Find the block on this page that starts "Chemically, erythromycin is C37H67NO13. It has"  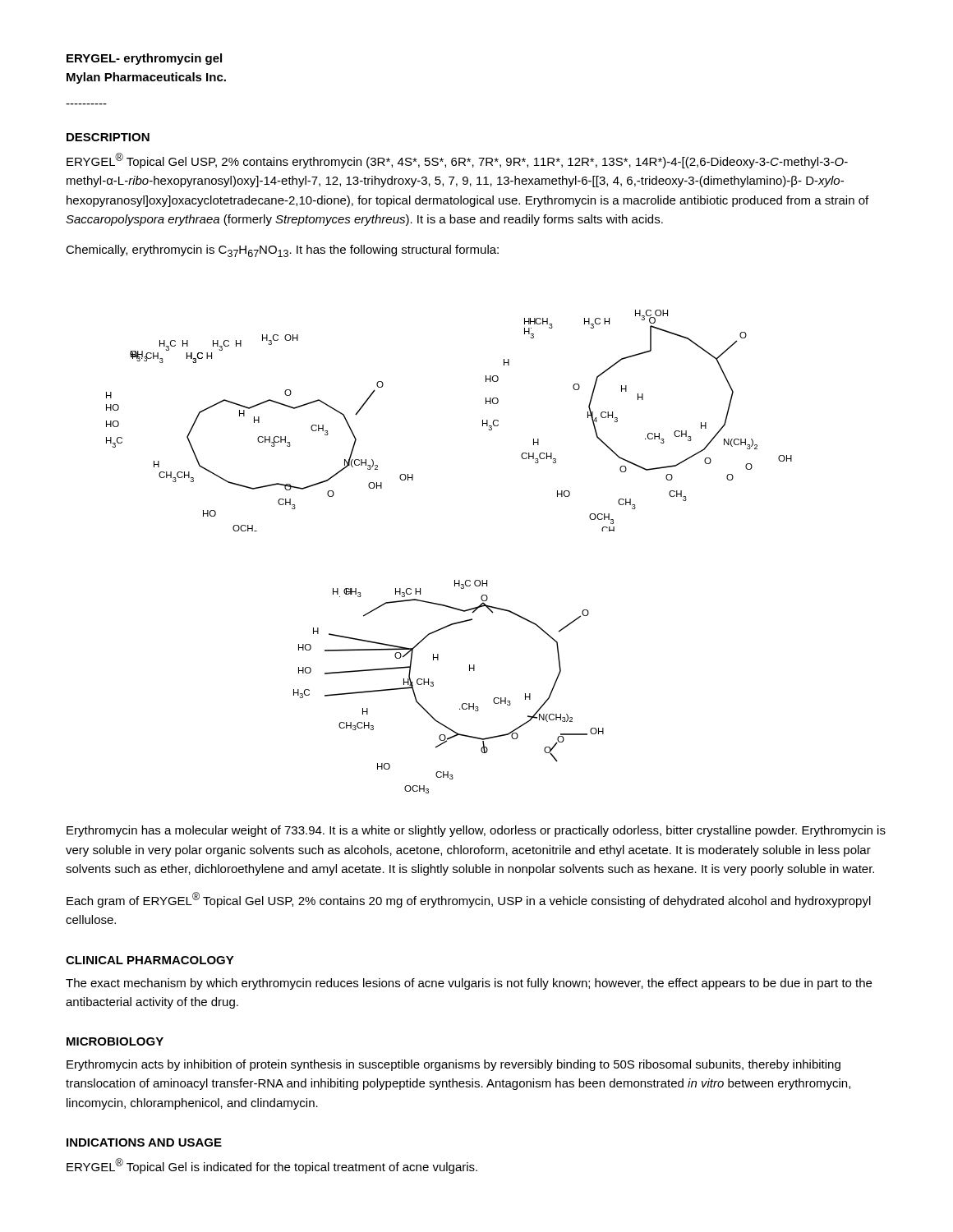coord(283,251)
